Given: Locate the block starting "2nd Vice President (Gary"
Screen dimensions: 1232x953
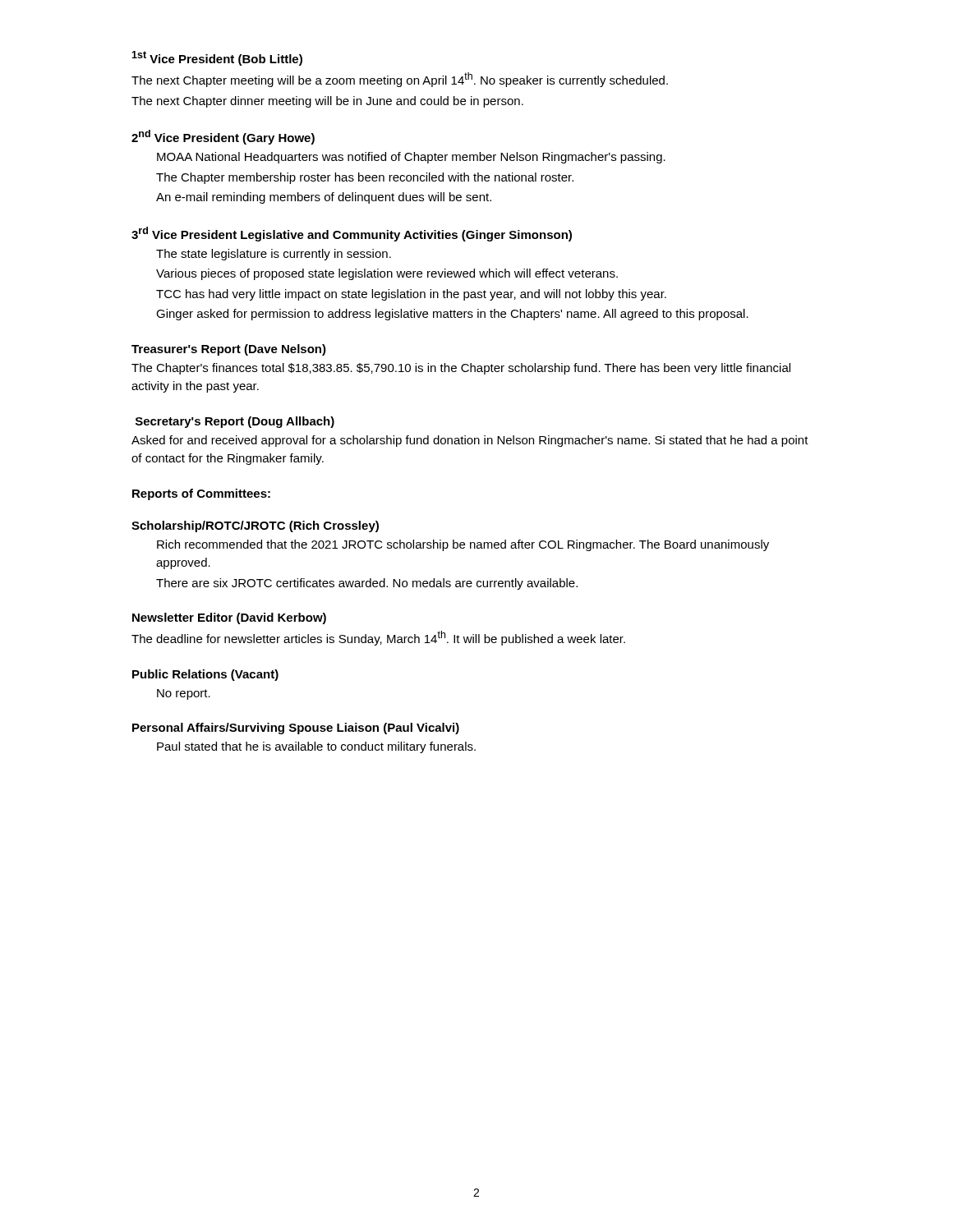Looking at the screenshot, I should click(x=223, y=136).
